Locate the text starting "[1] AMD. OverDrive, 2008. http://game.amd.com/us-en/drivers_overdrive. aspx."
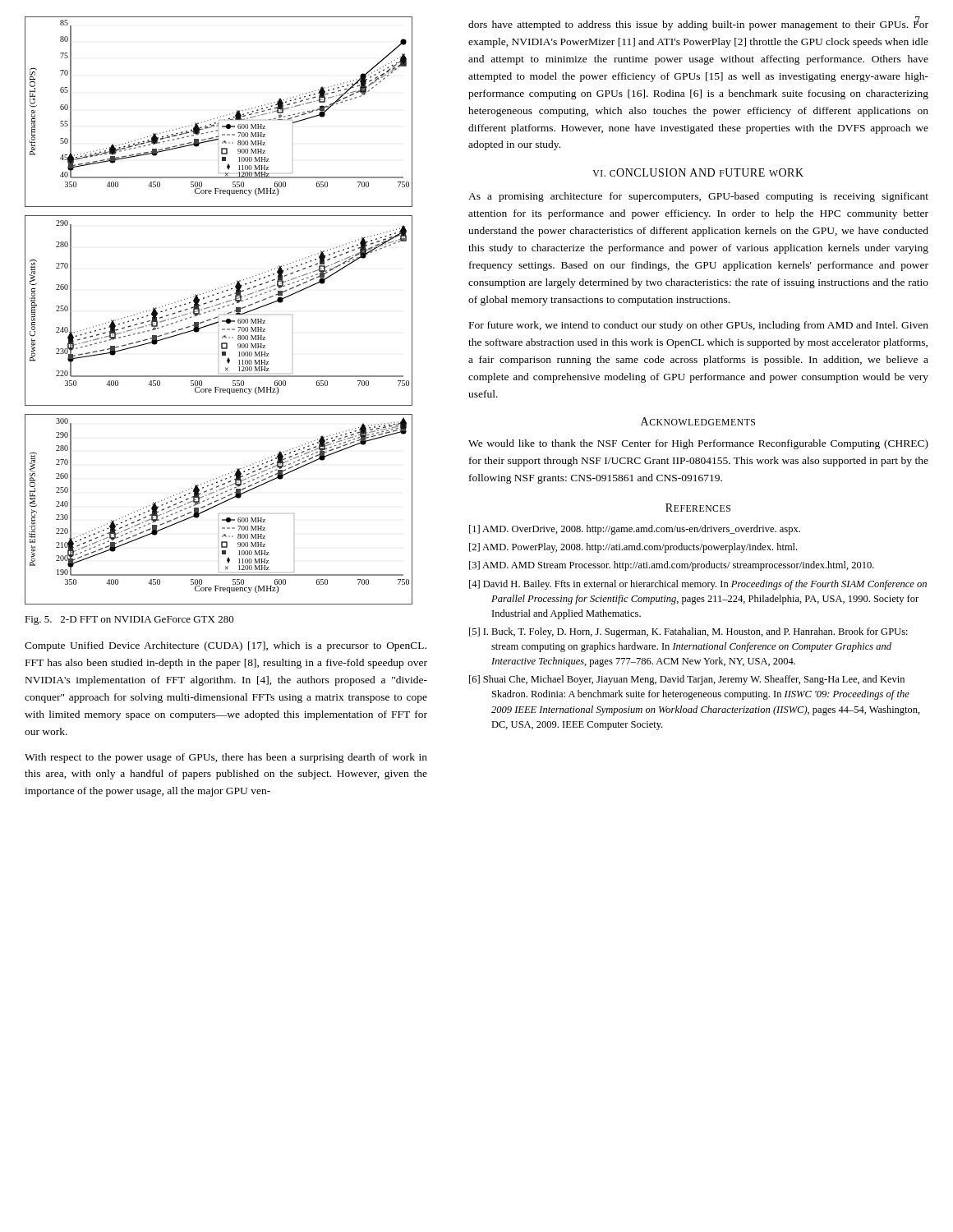953x1232 pixels. click(635, 529)
